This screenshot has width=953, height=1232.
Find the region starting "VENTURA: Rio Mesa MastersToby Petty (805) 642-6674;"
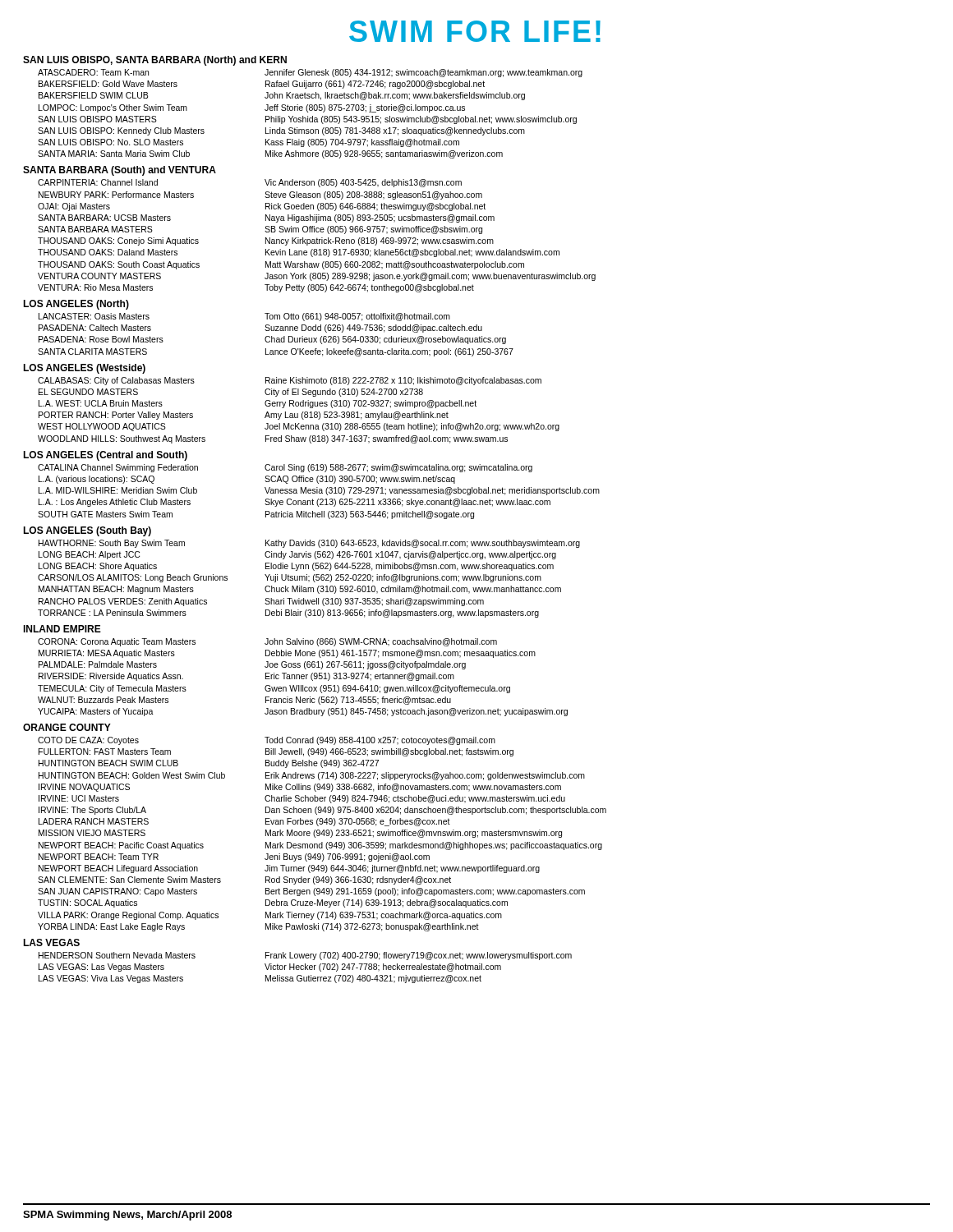(x=484, y=287)
